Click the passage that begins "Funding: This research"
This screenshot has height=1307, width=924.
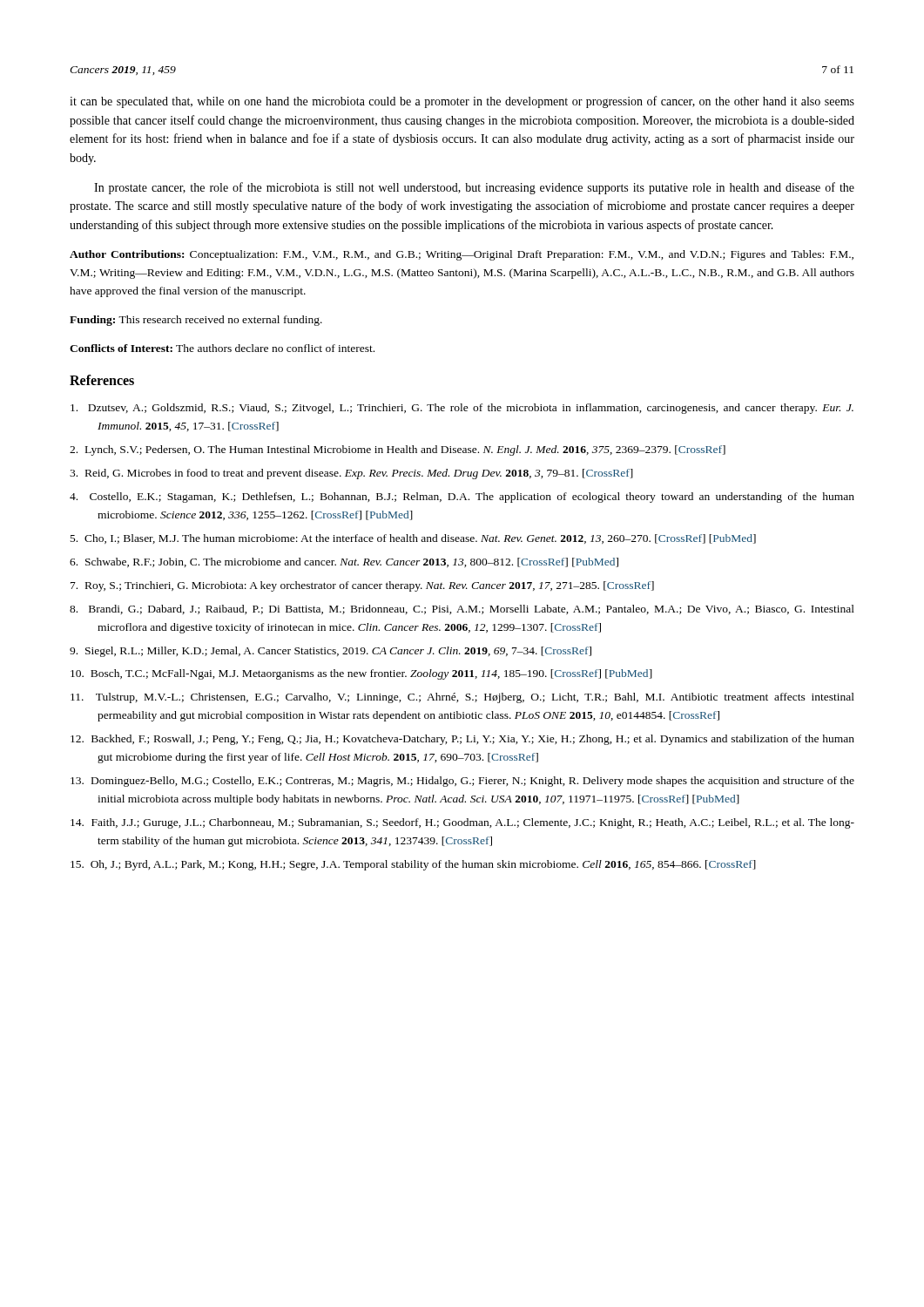pyautogui.click(x=196, y=321)
